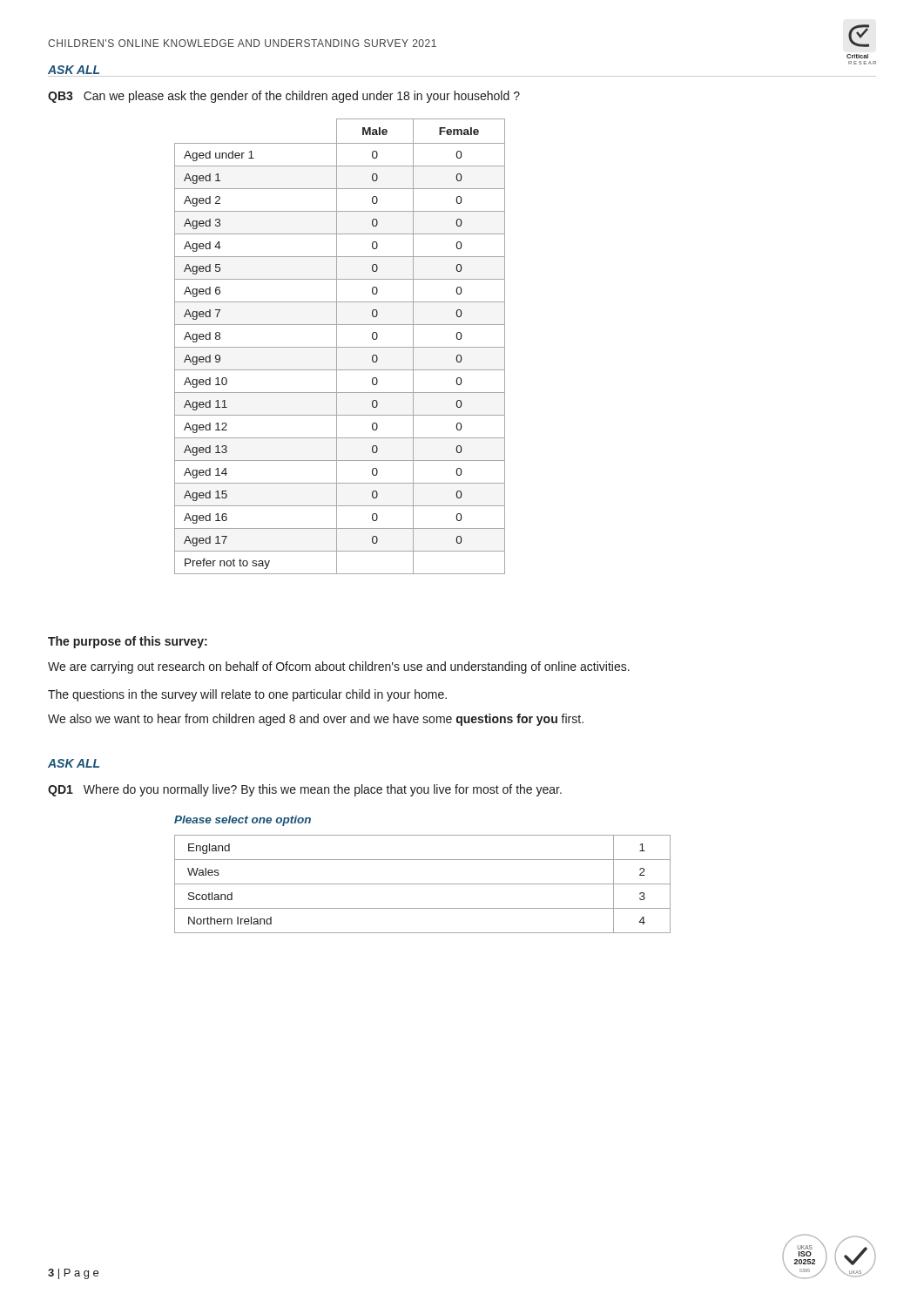Select the table that reads "Aged 16"
924x1307 pixels.
(x=340, y=346)
